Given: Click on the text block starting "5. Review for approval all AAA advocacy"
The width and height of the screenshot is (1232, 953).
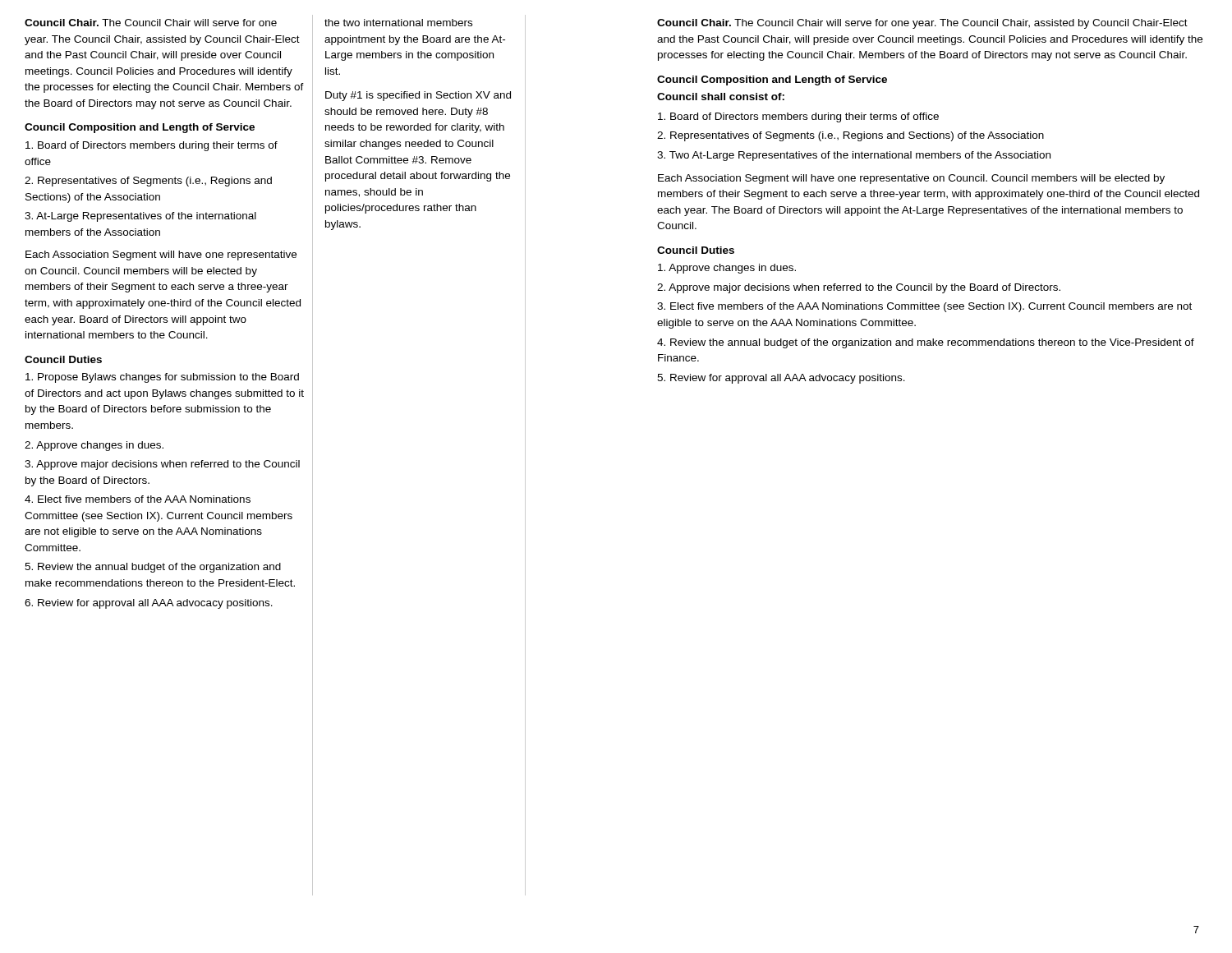Looking at the screenshot, I should point(781,377).
